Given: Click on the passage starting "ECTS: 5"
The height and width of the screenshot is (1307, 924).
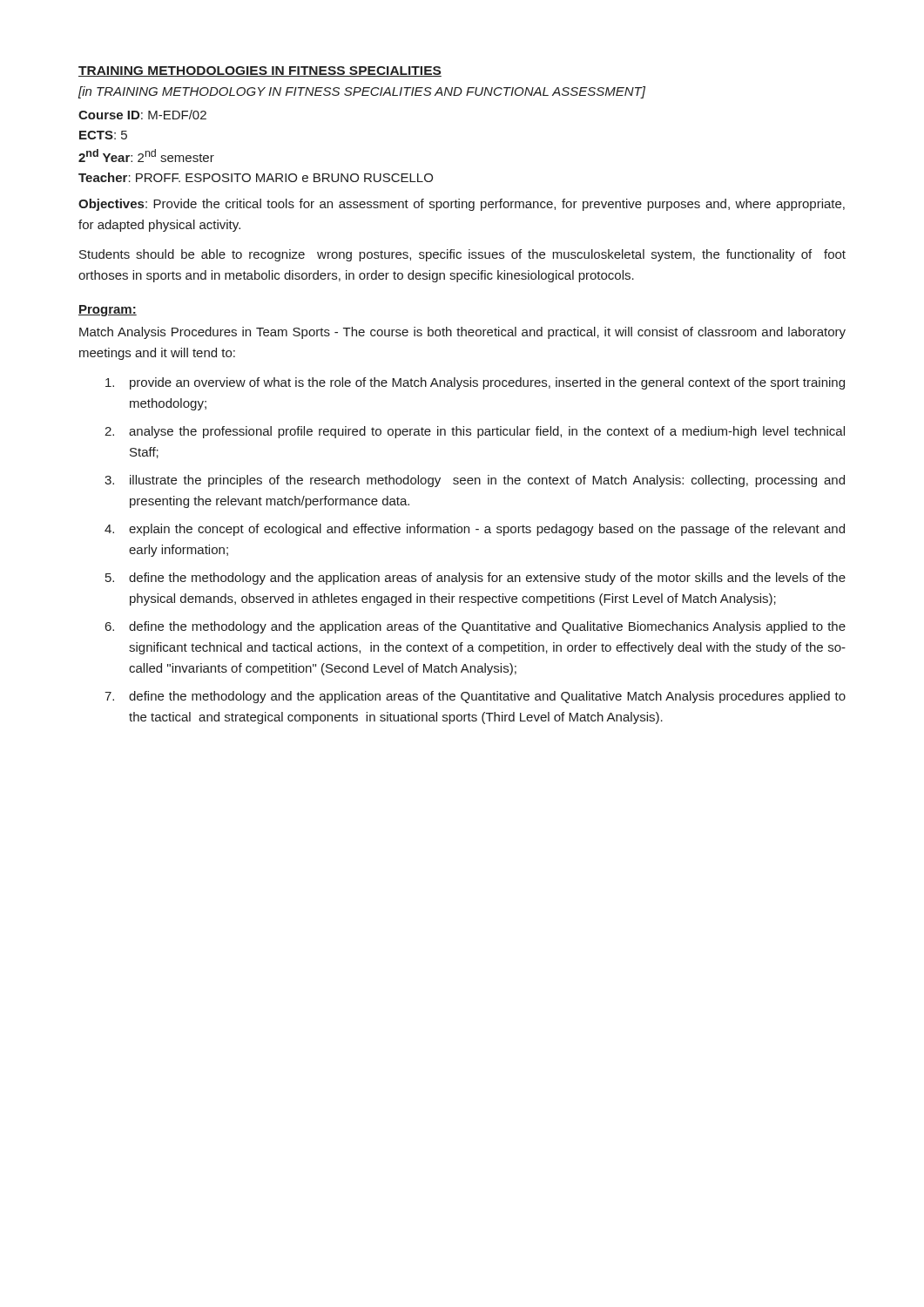Looking at the screenshot, I should click(103, 135).
